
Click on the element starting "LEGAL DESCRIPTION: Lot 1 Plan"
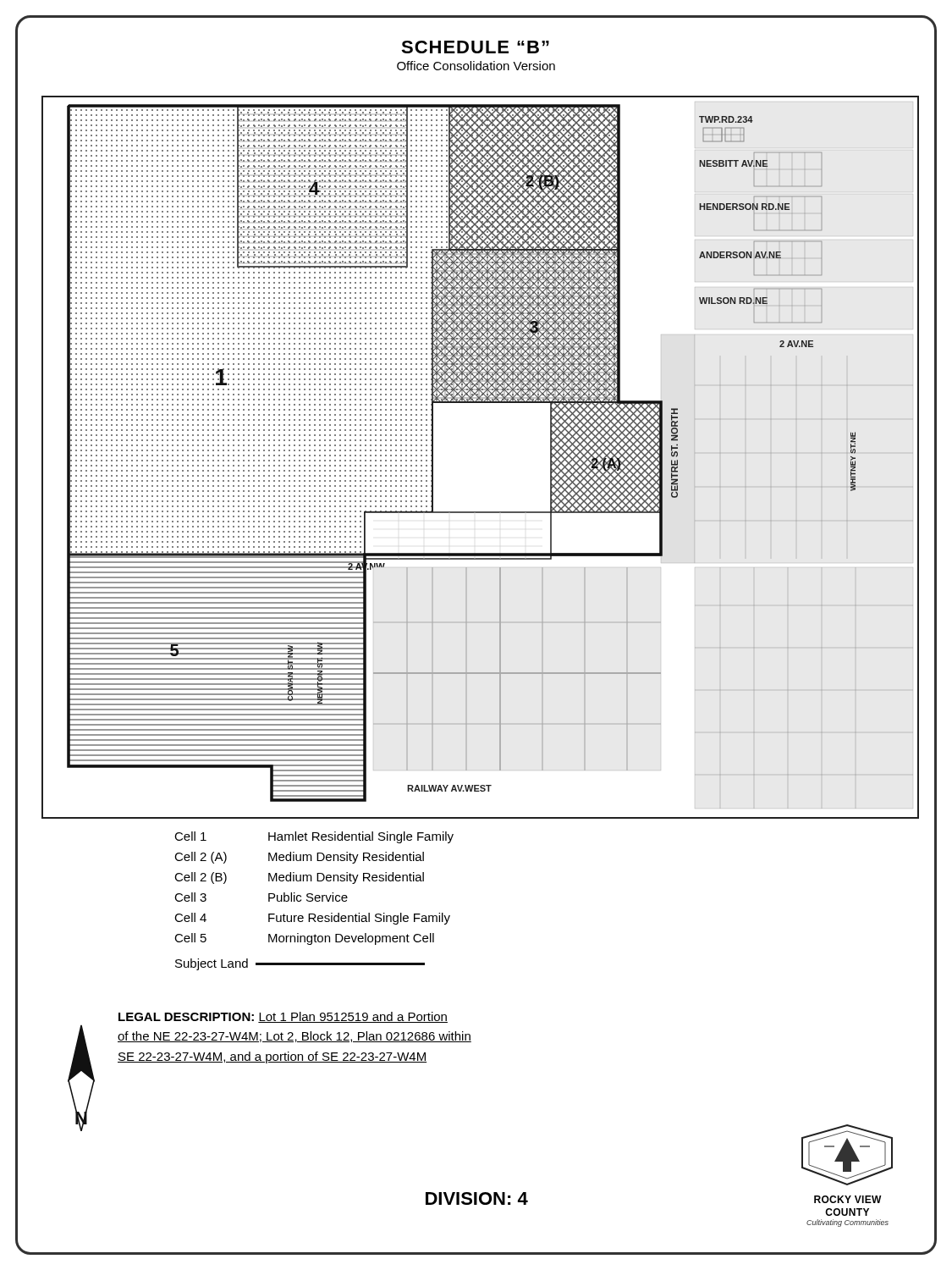(x=294, y=1036)
